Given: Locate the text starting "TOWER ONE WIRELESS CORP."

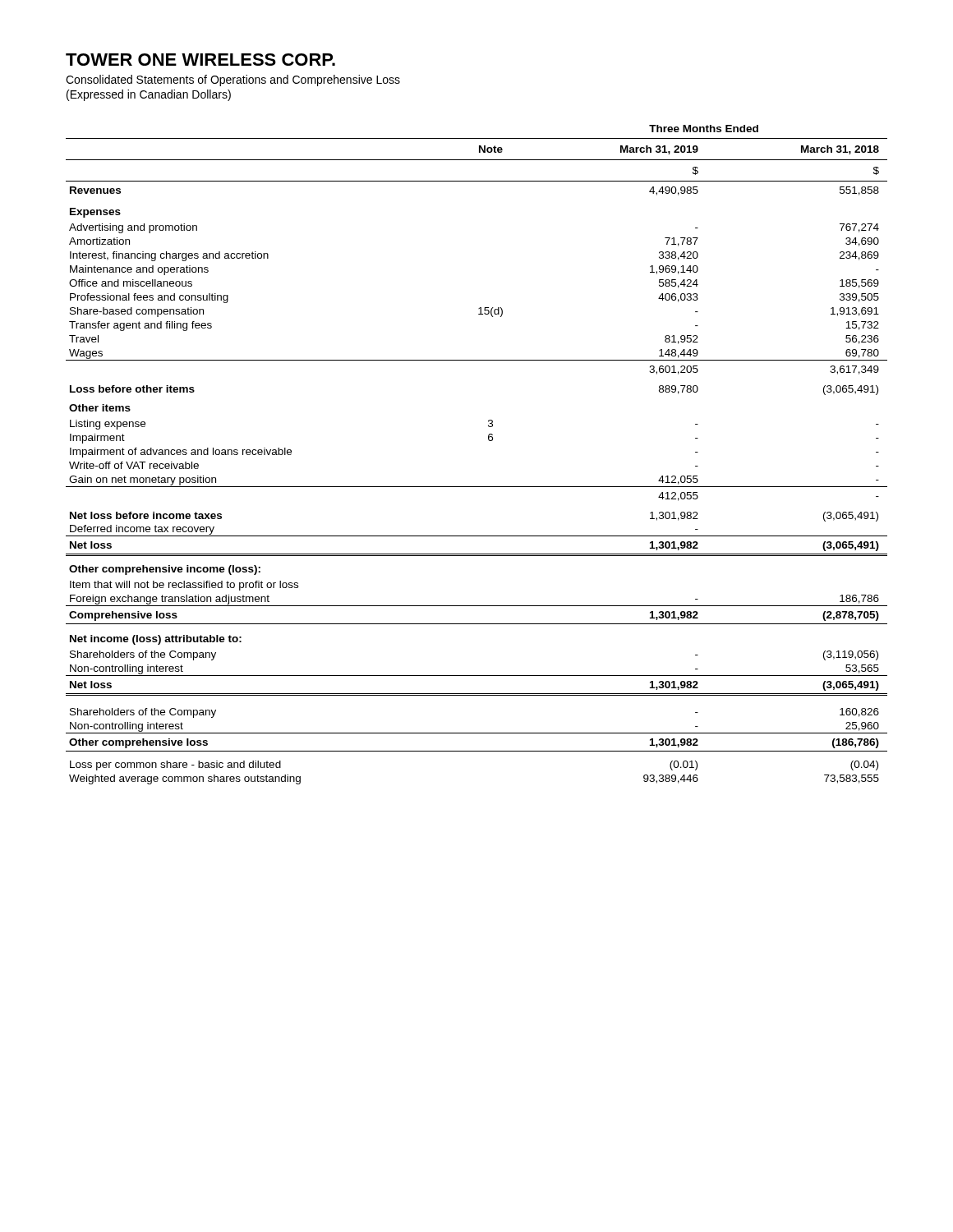Looking at the screenshot, I should tap(201, 60).
